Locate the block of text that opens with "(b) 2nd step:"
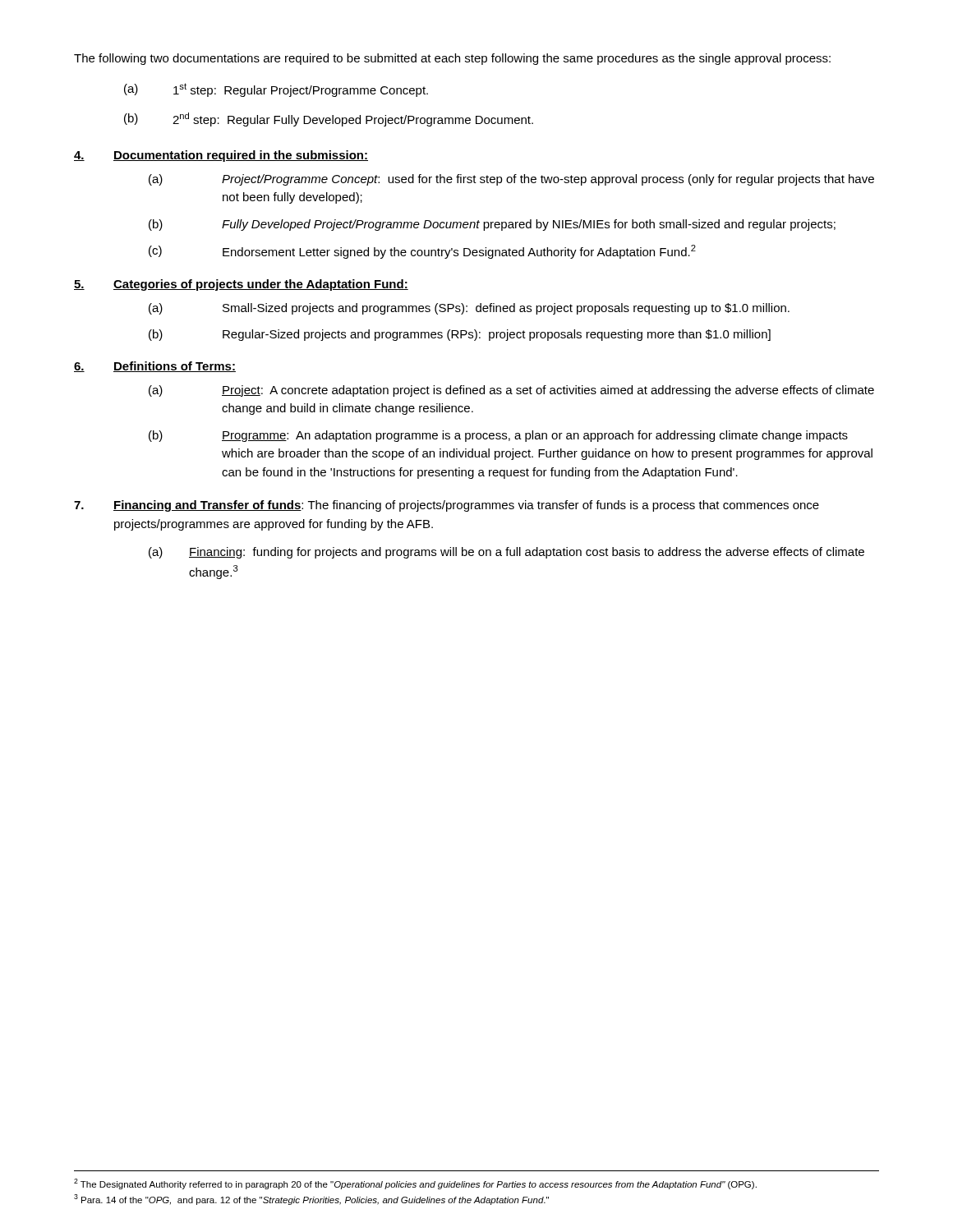The image size is (953, 1232). pos(476,119)
